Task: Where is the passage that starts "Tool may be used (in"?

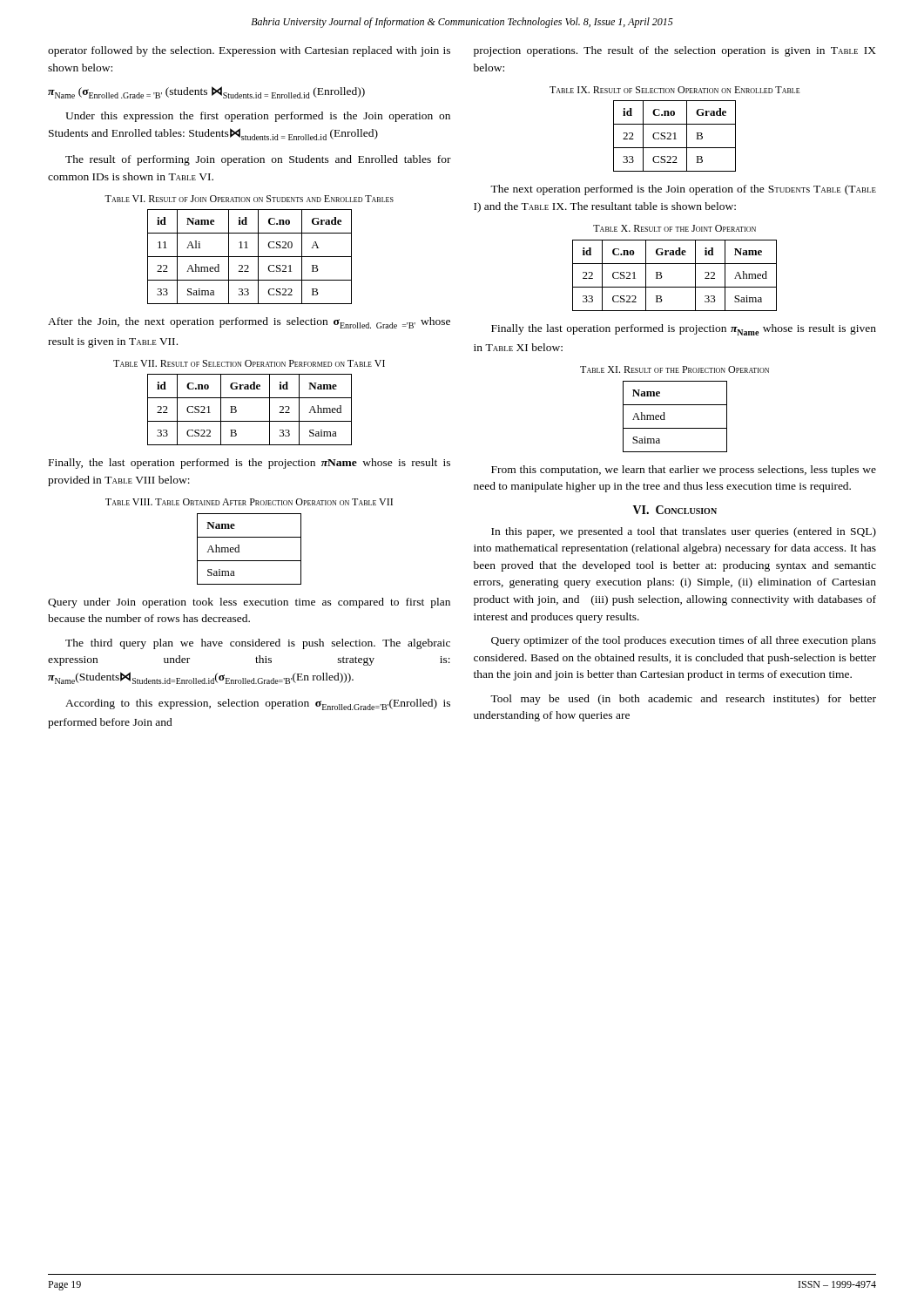Action: click(675, 707)
